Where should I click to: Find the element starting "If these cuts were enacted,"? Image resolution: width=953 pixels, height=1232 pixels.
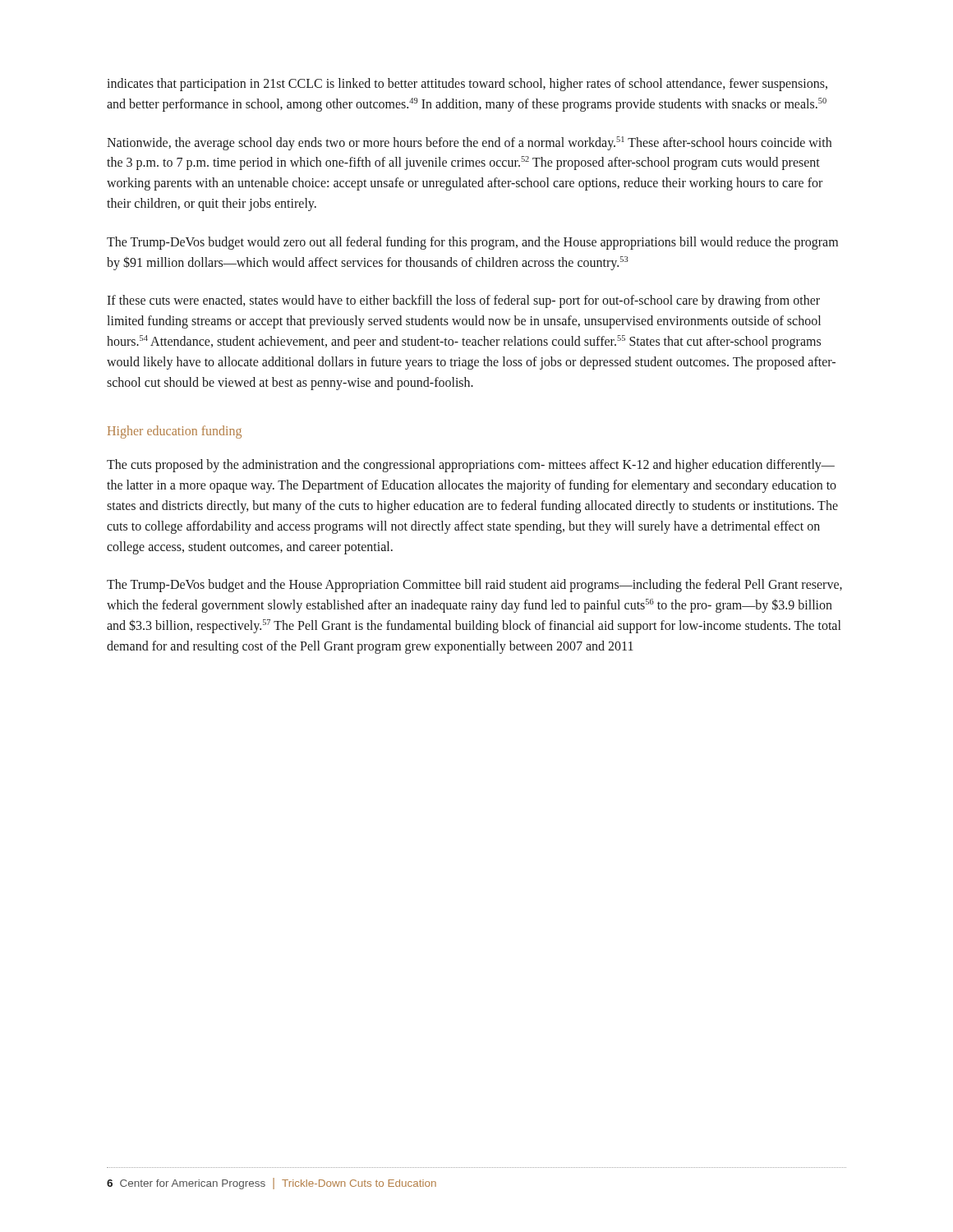[x=471, y=341]
